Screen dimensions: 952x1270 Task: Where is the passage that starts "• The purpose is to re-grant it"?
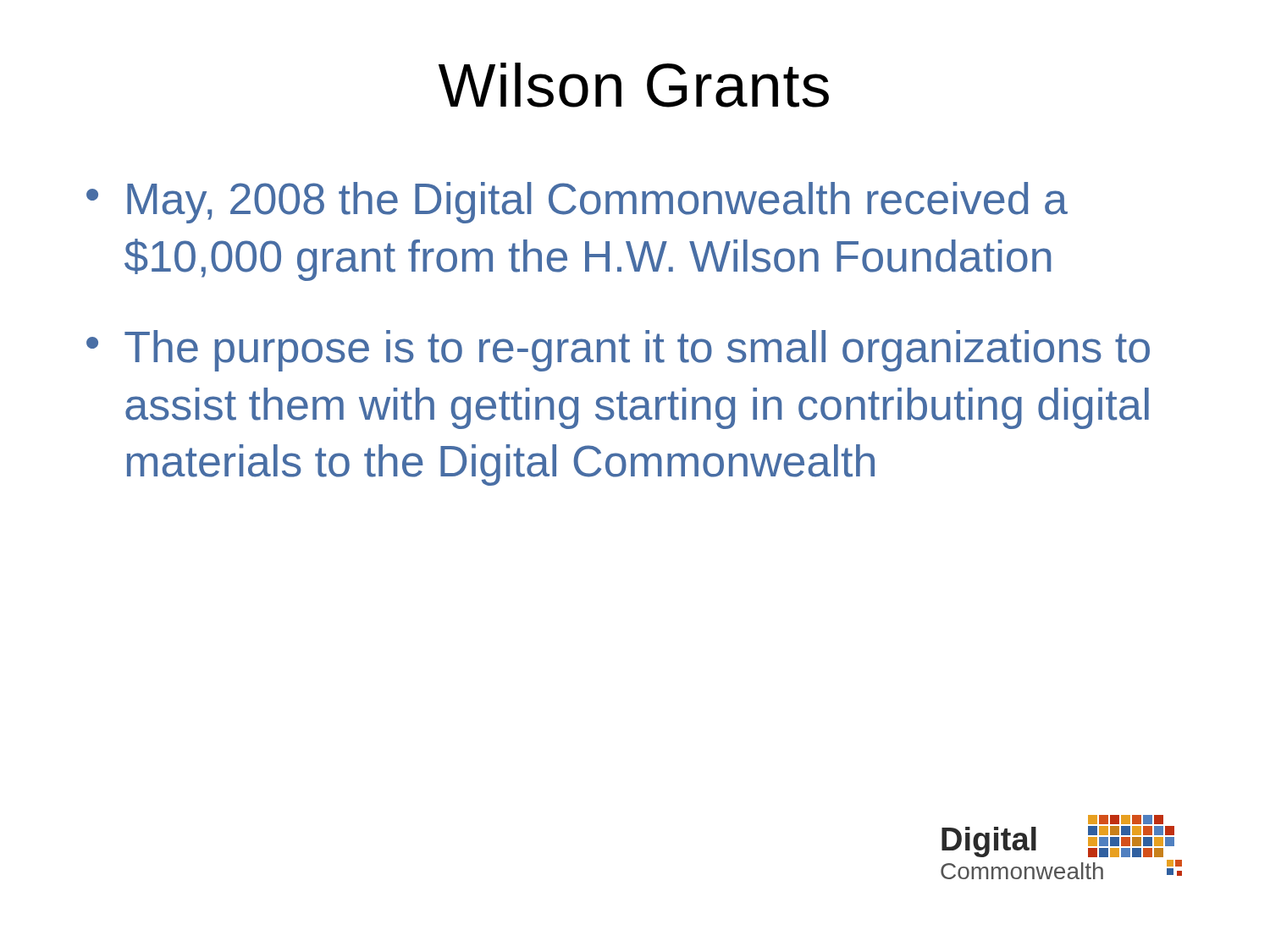(635, 405)
